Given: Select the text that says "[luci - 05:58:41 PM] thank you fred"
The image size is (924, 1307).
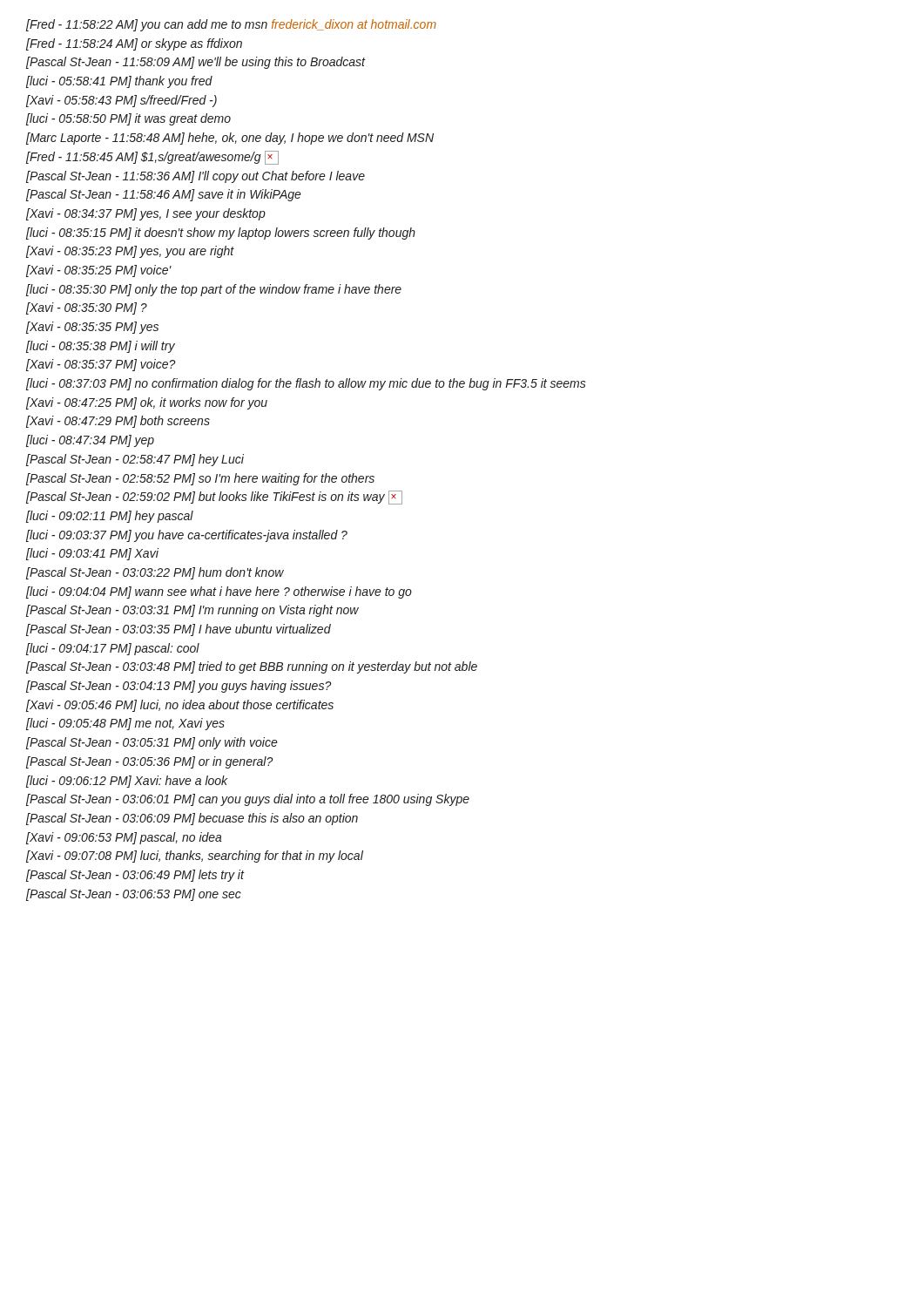Looking at the screenshot, I should pyautogui.click(x=119, y=81).
